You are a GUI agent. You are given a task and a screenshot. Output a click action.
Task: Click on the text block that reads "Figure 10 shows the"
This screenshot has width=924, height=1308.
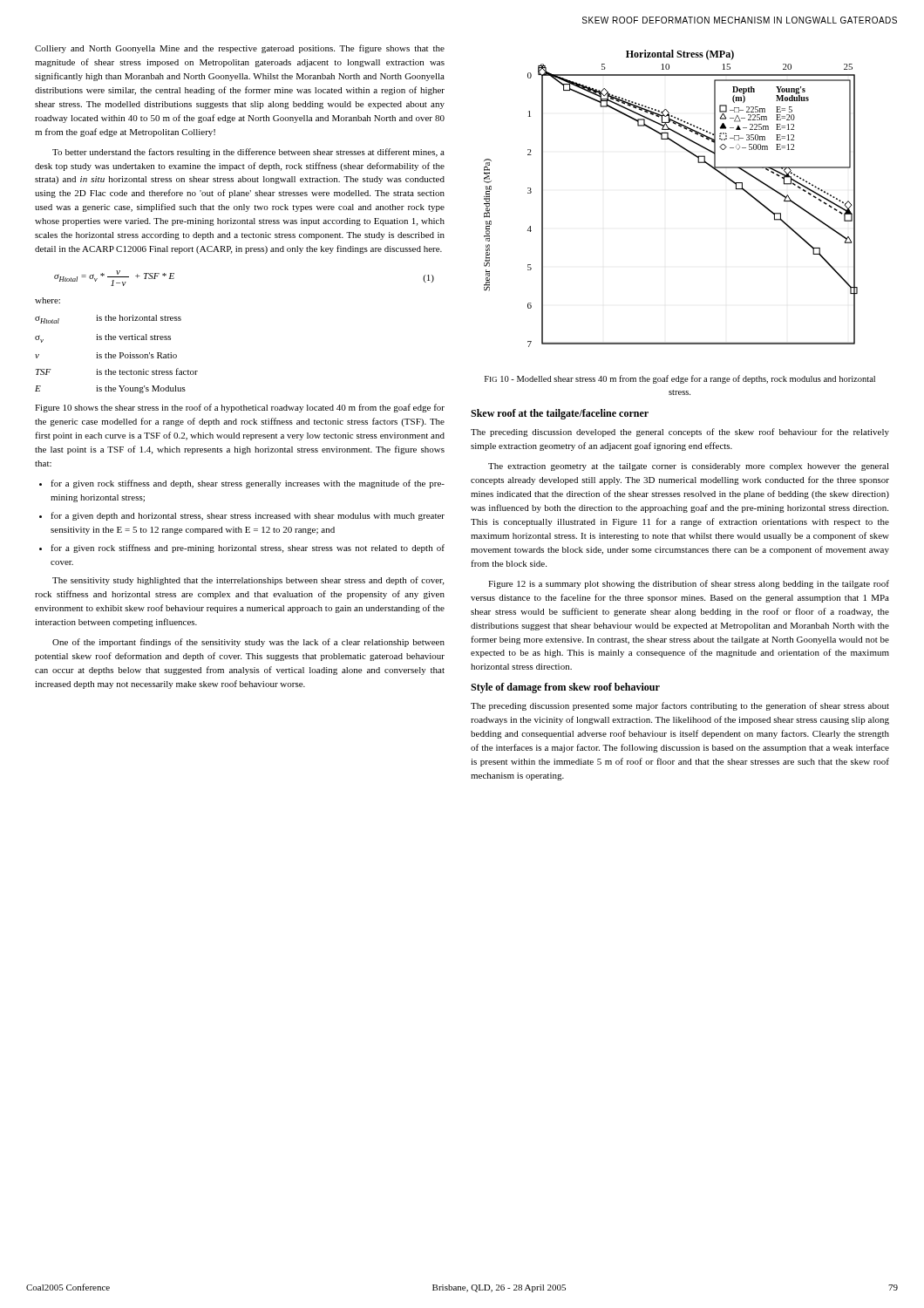pos(240,436)
